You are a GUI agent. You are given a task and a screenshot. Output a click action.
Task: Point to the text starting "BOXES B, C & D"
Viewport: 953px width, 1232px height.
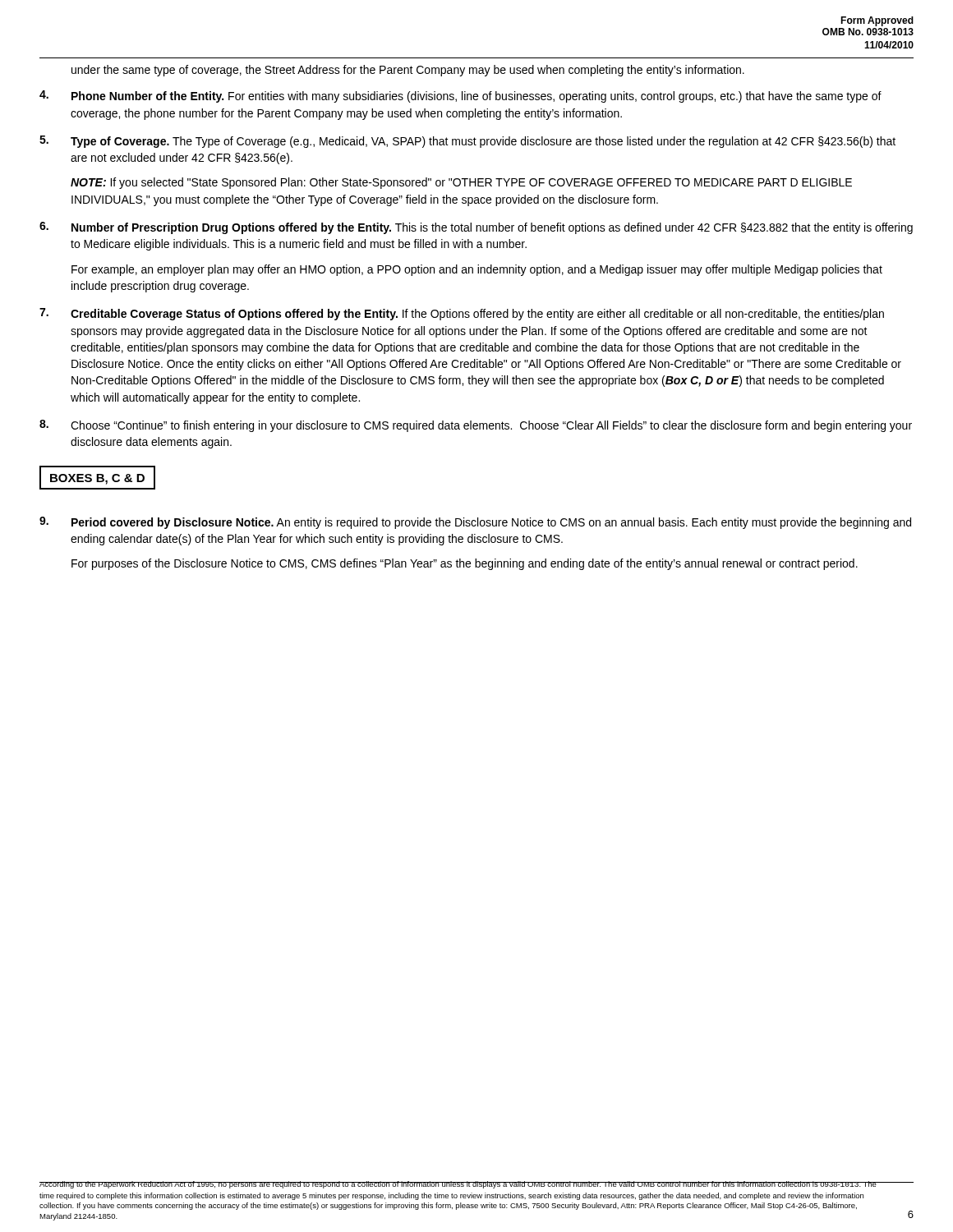point(97,477)
